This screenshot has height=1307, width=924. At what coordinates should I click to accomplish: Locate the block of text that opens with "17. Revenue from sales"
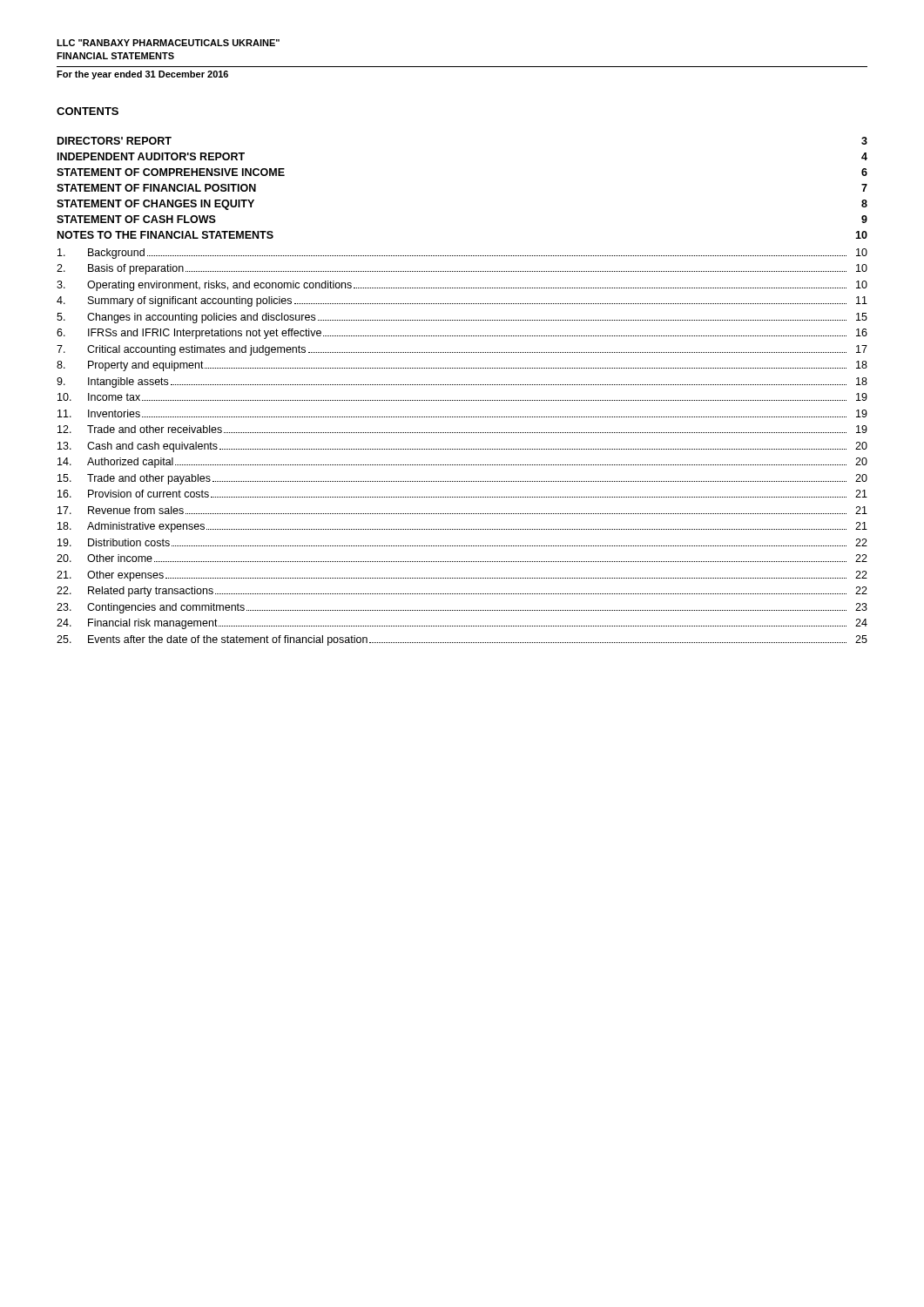click(x=462, y=509)
